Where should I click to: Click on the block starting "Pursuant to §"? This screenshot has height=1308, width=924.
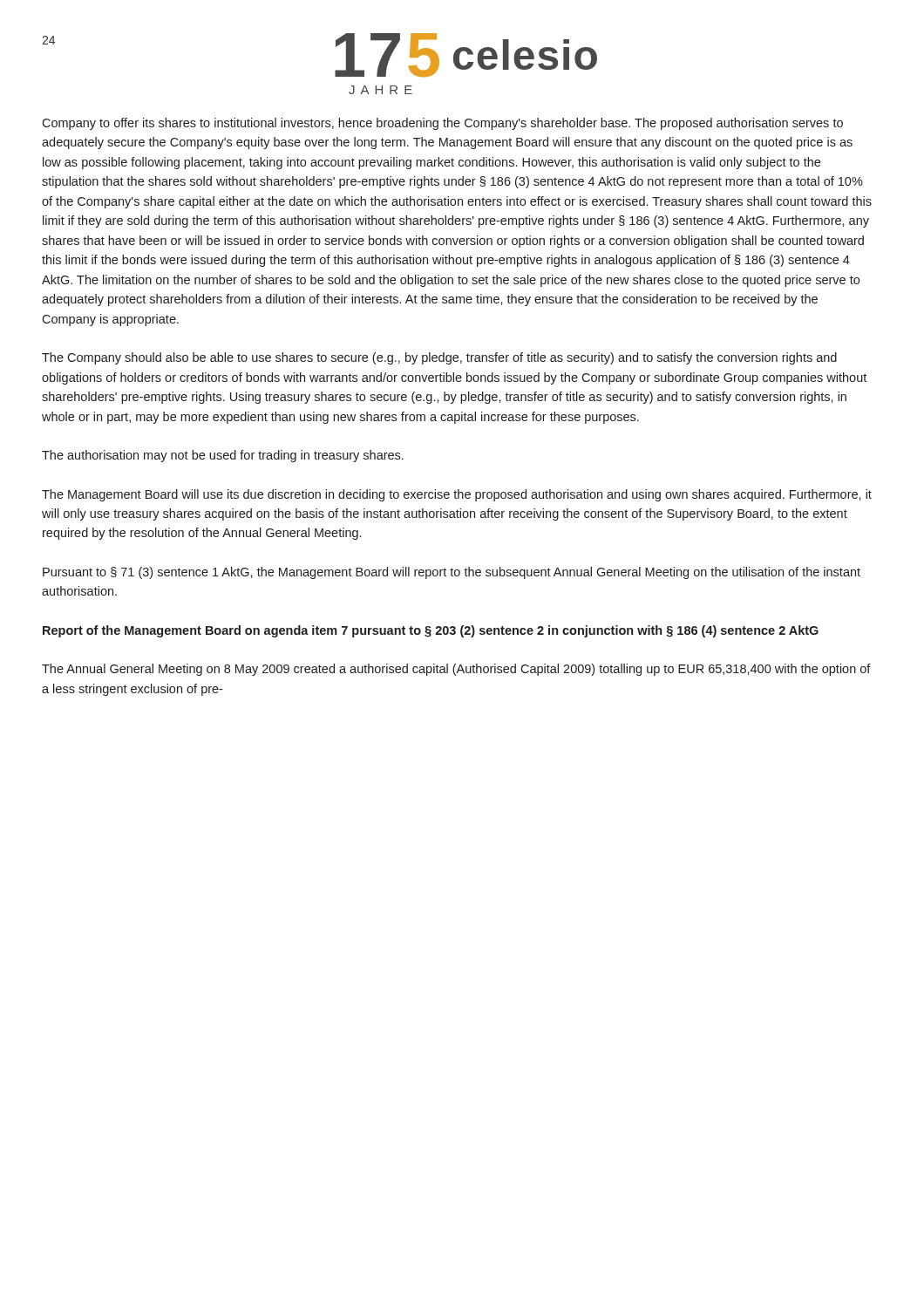click(451, 582)
